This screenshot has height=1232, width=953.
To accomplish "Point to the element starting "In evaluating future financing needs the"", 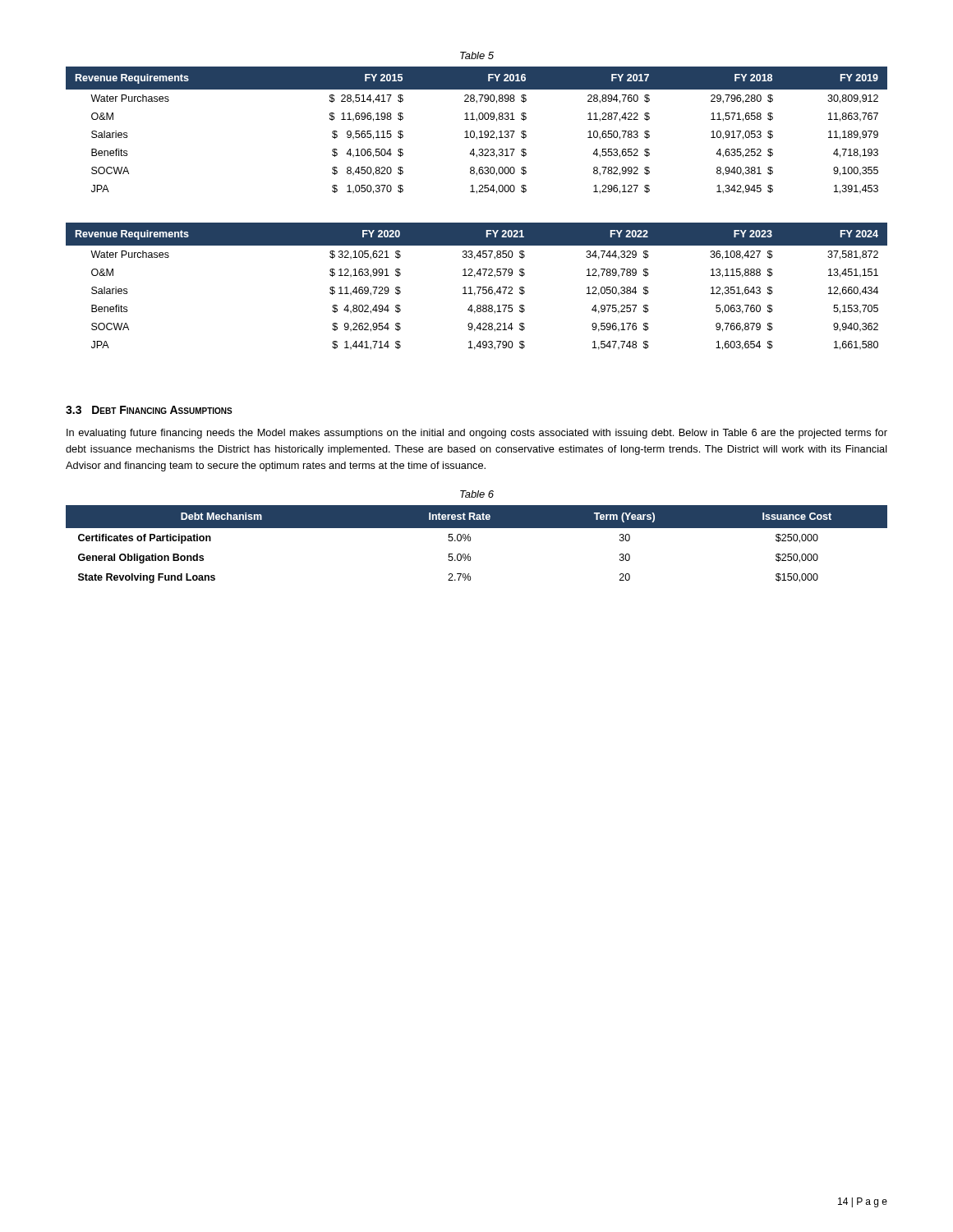I will click(476, 449).
